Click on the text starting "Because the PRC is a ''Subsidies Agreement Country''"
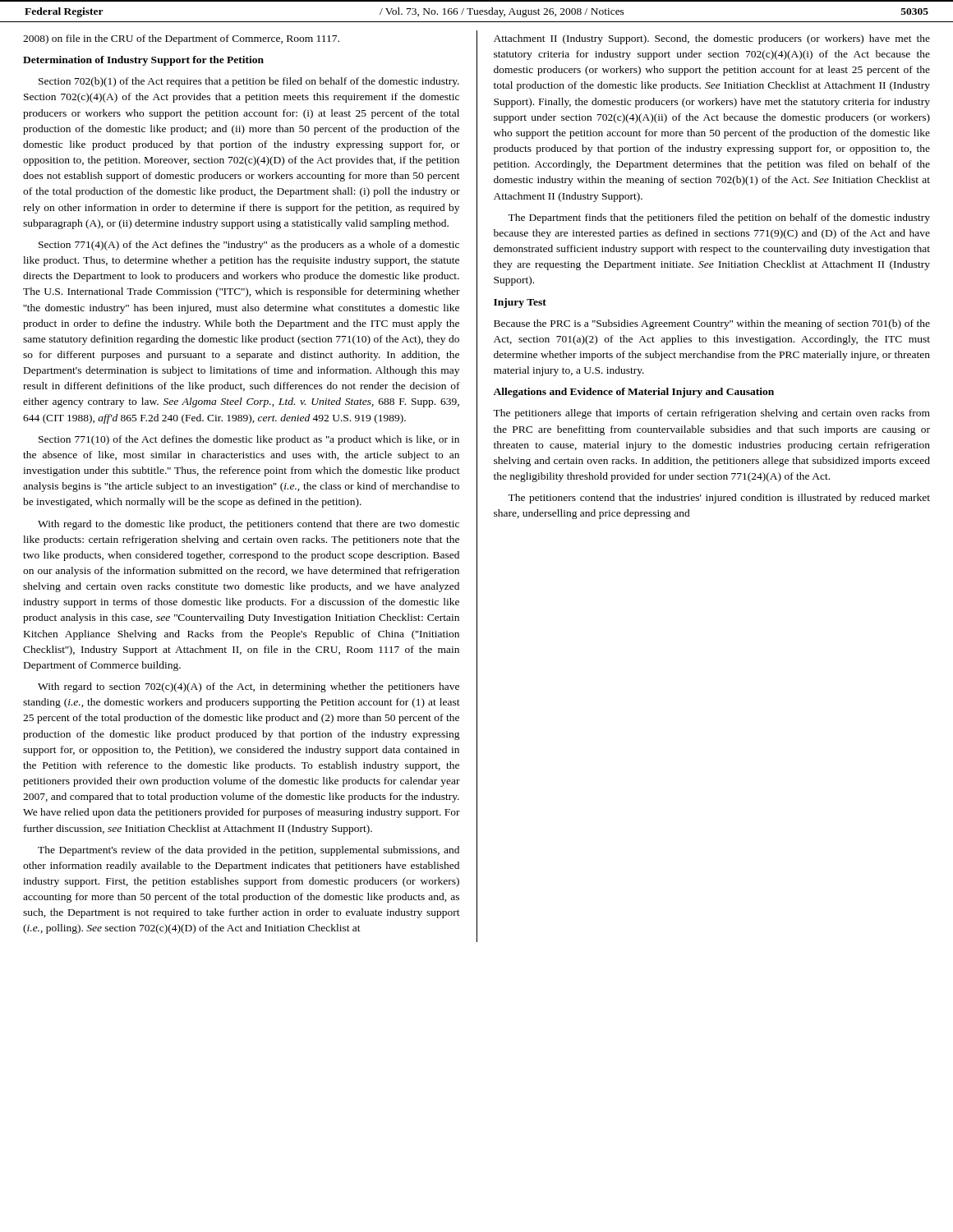The width and height of the screenshot is (953, 1232). (712, 347)
